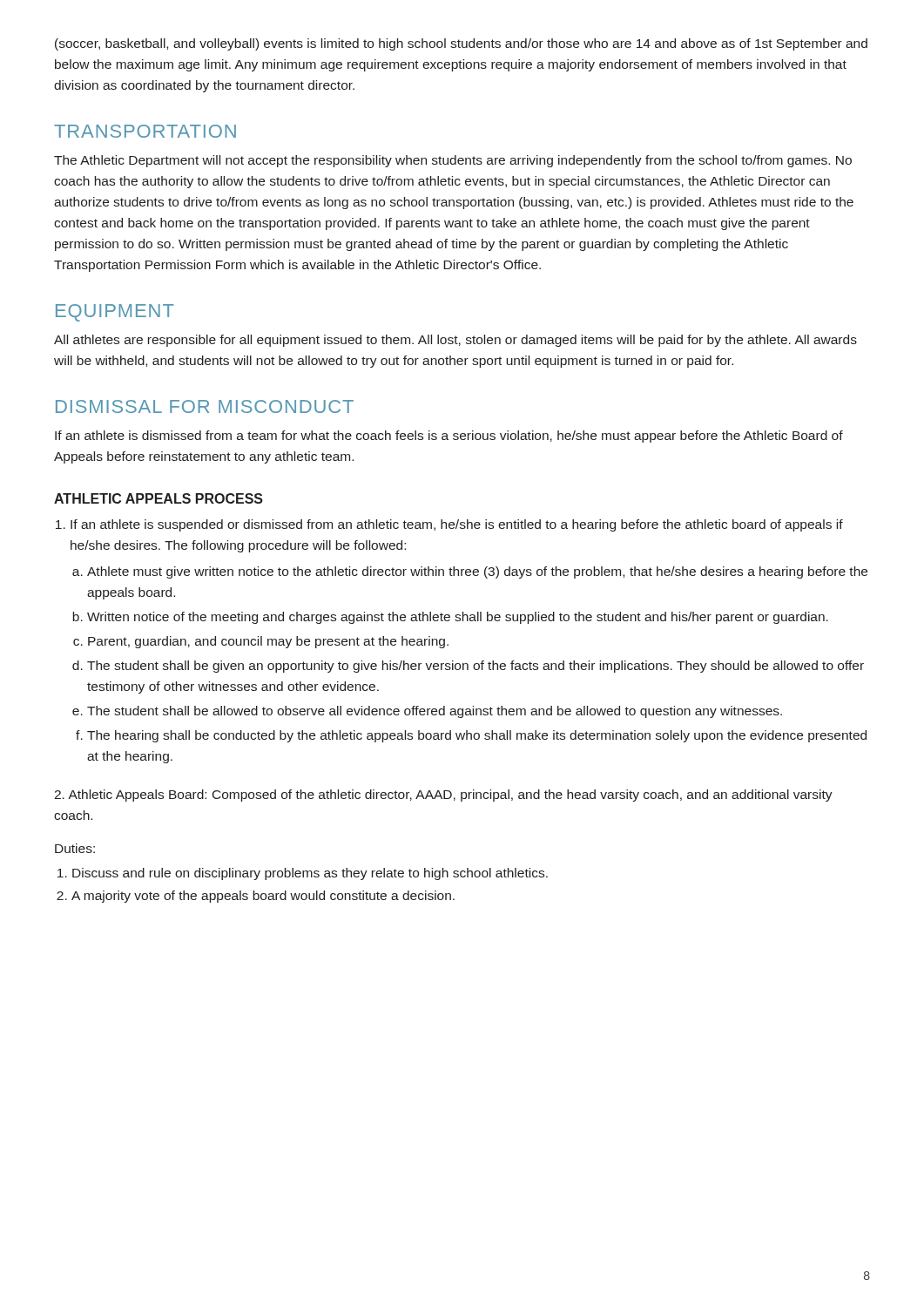Point to the element starting "Parent, guardian, and council may be"
The width and height of the screenshot is (924, 1307).
point(268,641)
